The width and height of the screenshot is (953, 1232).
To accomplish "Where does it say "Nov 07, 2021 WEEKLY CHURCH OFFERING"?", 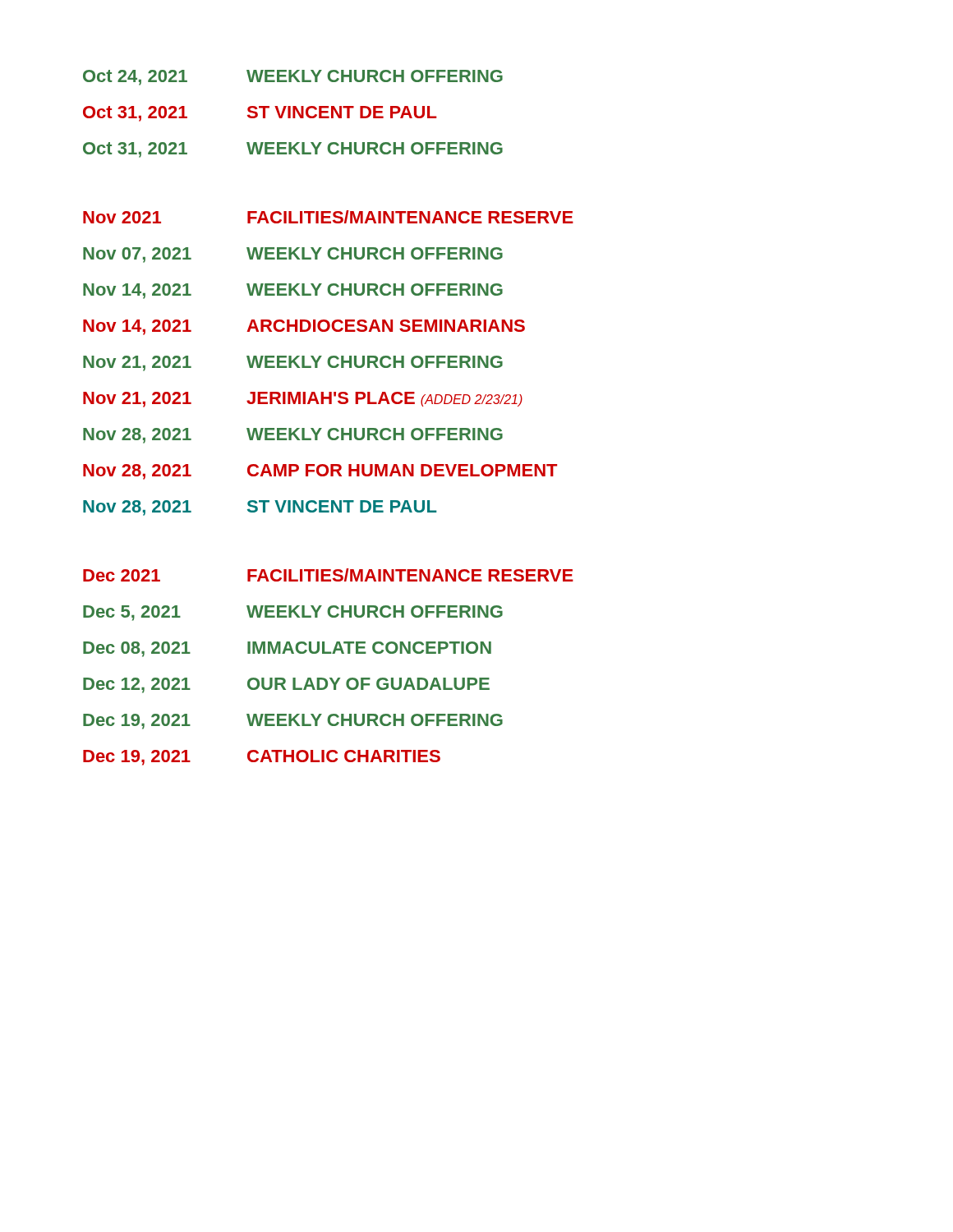I will tap(293, 254).
